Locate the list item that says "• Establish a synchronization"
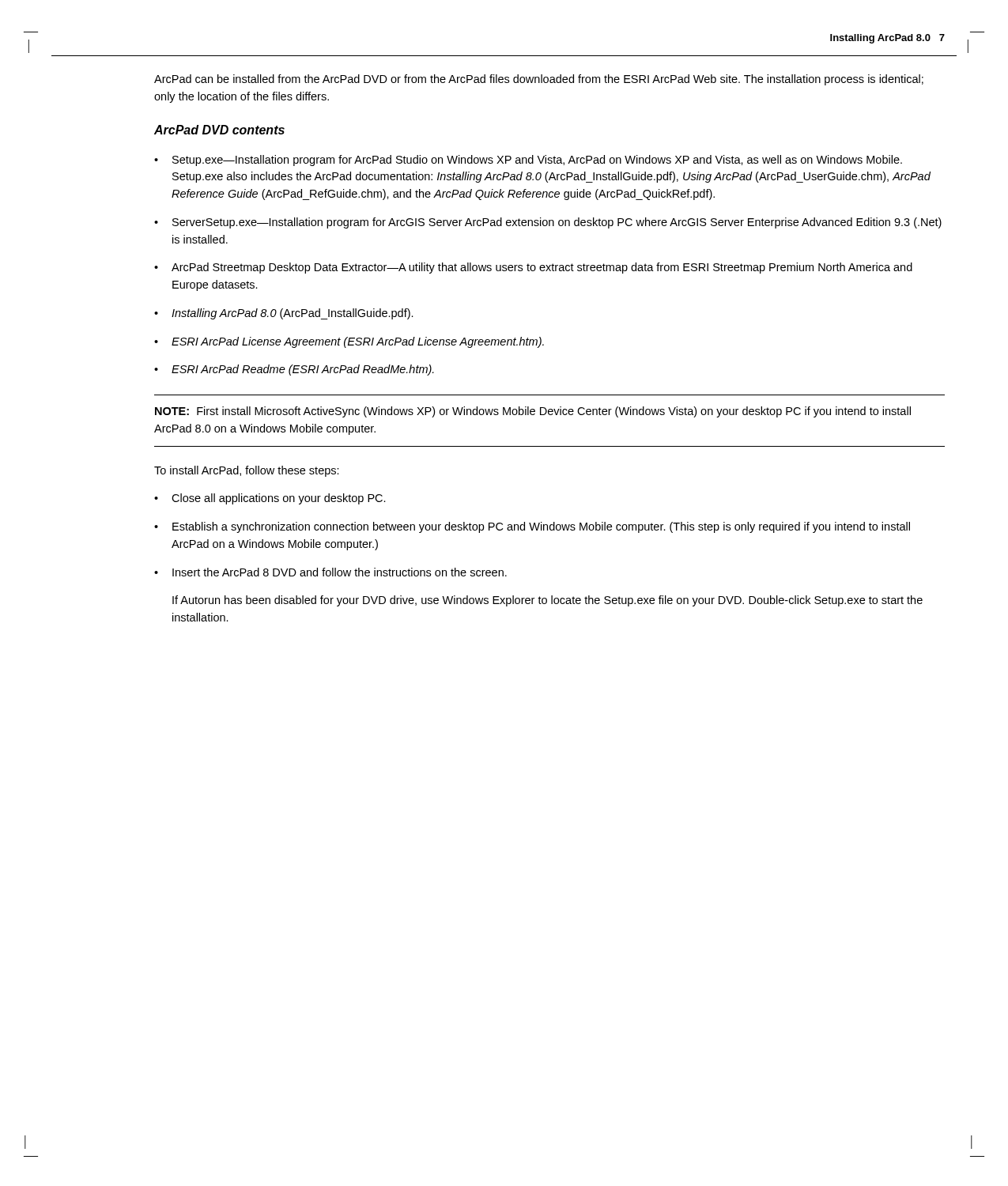The image size is (1008, 1186). (549, 536)
